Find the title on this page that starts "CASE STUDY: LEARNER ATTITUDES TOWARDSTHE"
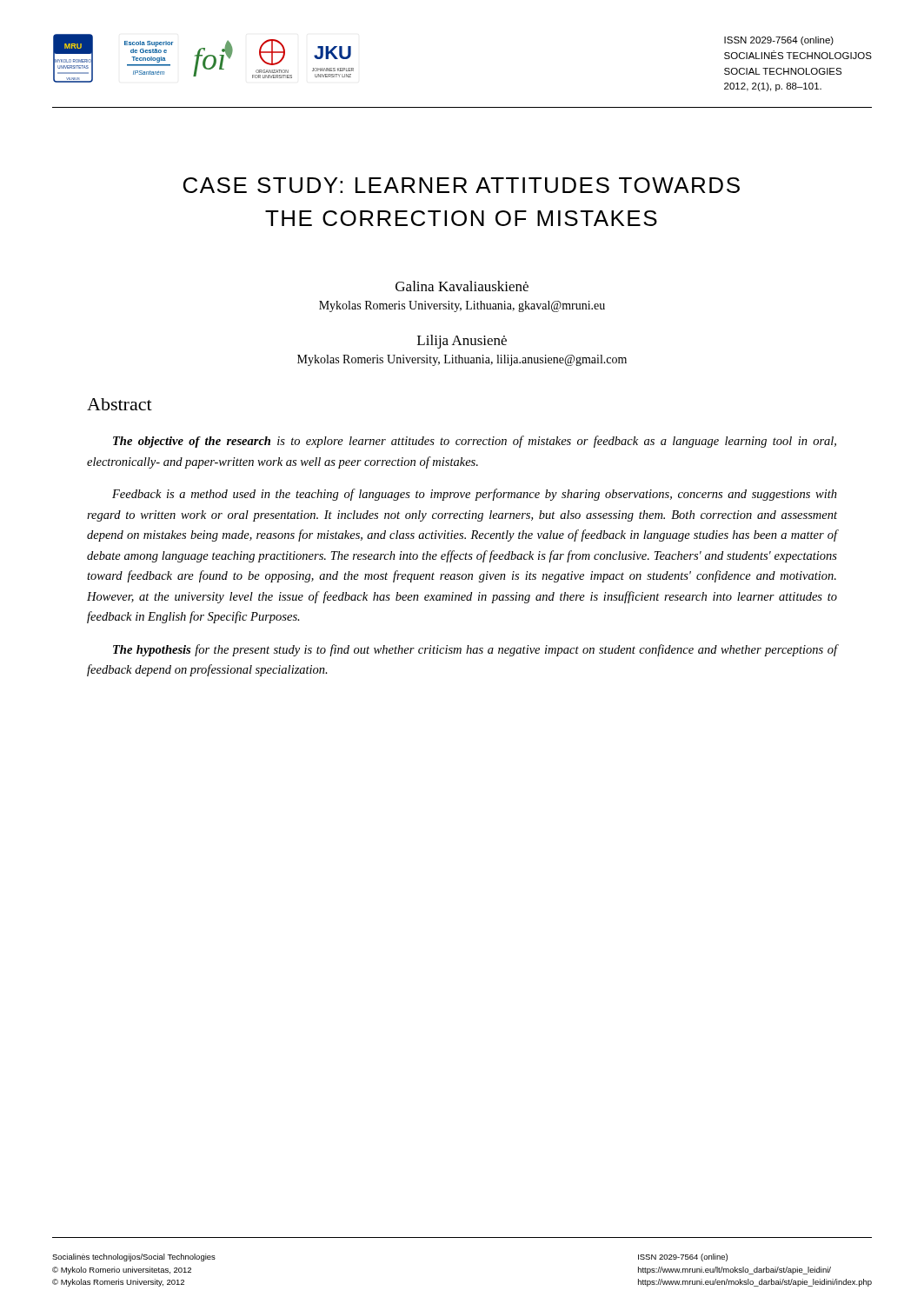The width and height of the screenshot is (924, 1304). pos(462,202)
